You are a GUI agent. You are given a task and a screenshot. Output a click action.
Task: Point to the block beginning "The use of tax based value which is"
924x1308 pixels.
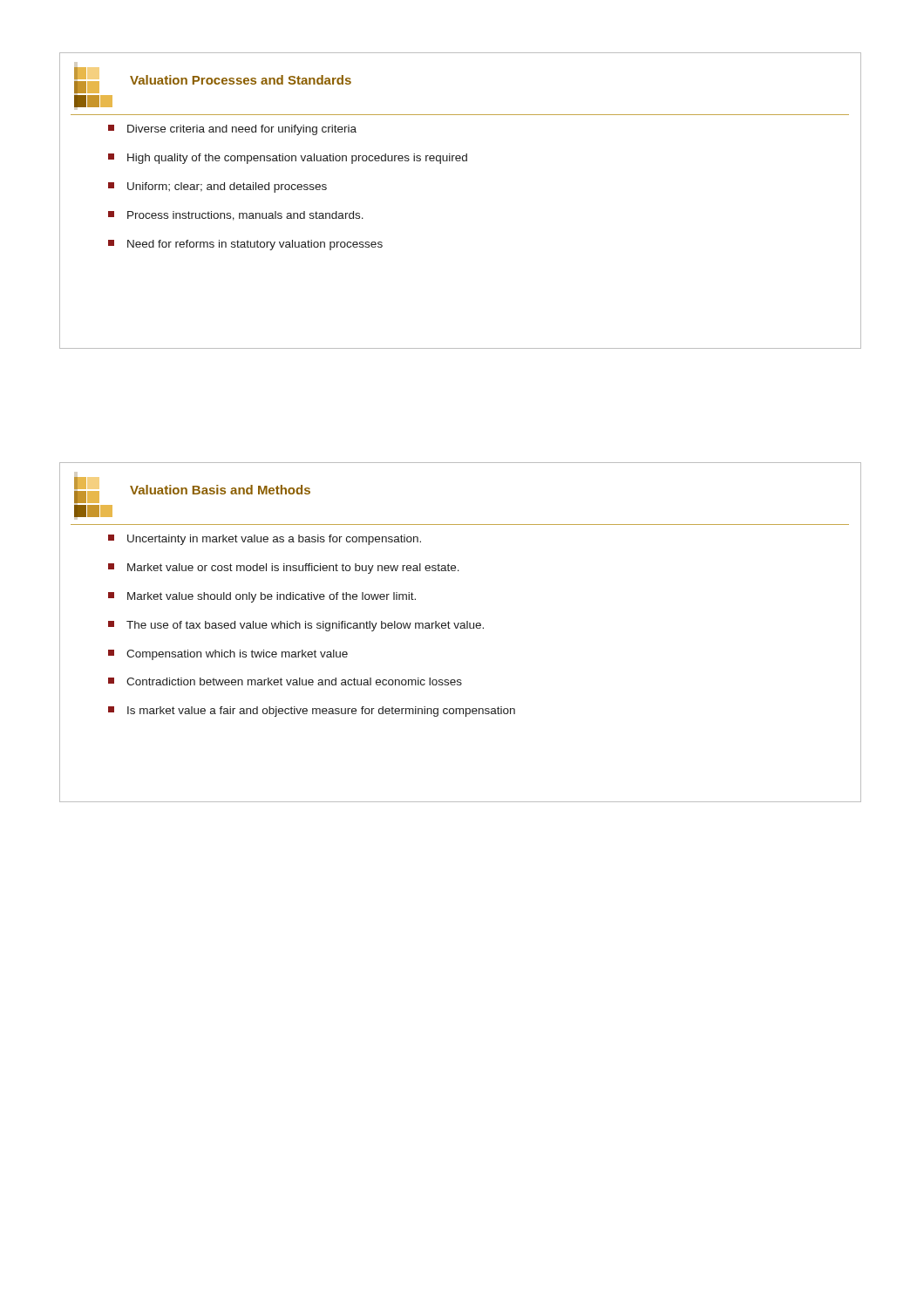(296, 624)
